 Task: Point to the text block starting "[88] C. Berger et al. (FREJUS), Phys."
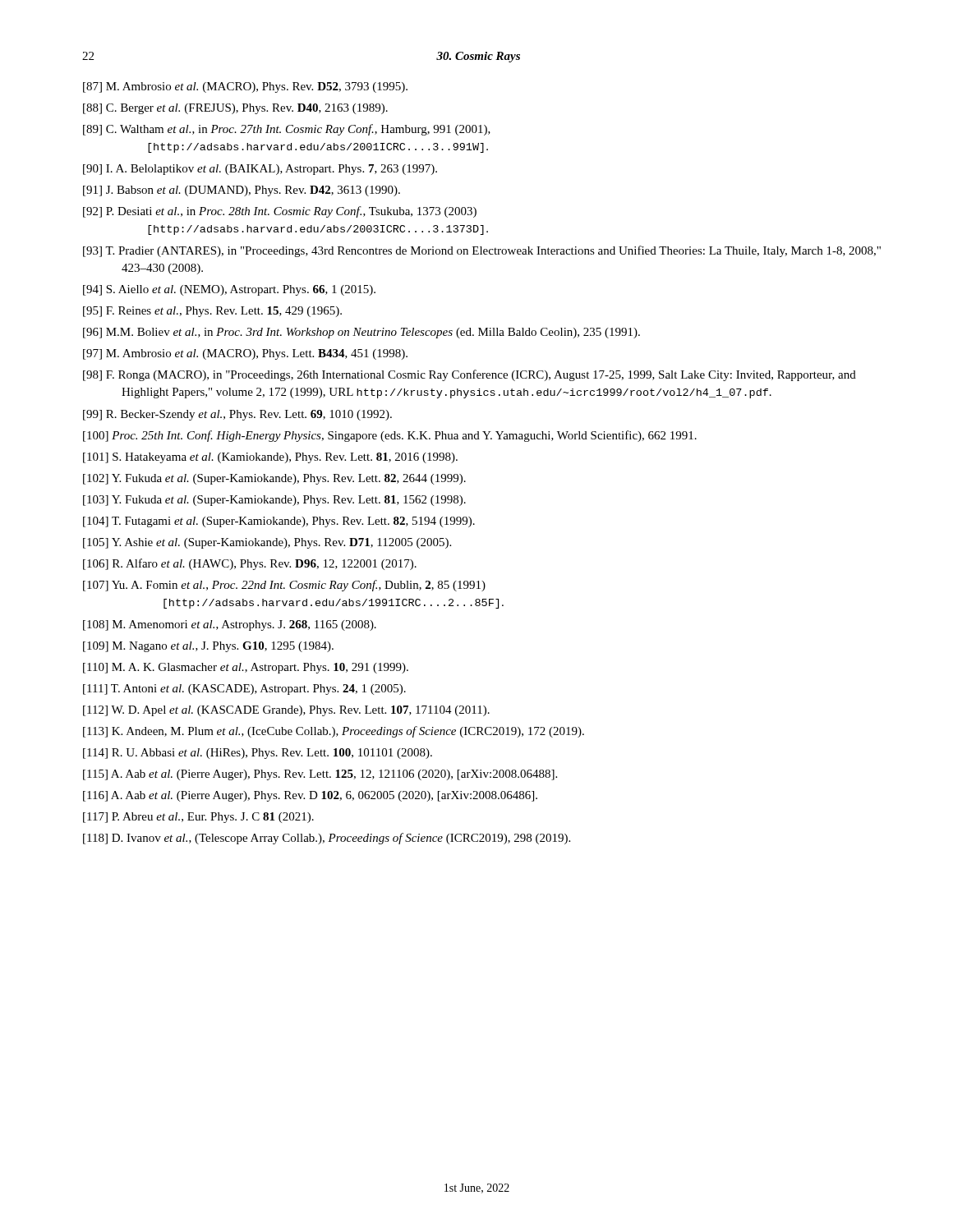[235, 108]
